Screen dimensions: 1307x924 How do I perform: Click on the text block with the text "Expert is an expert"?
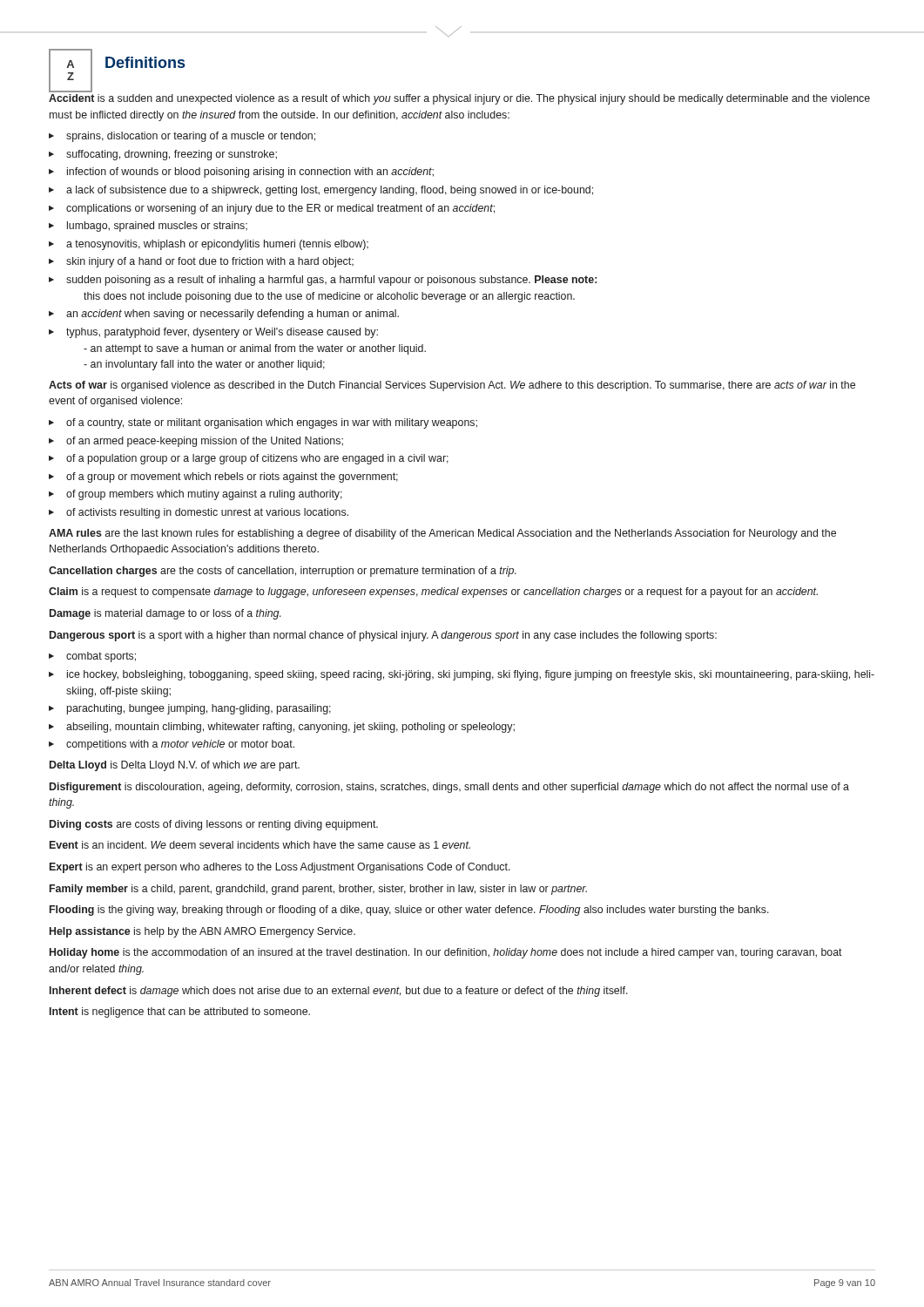click(x=462, y=867)
